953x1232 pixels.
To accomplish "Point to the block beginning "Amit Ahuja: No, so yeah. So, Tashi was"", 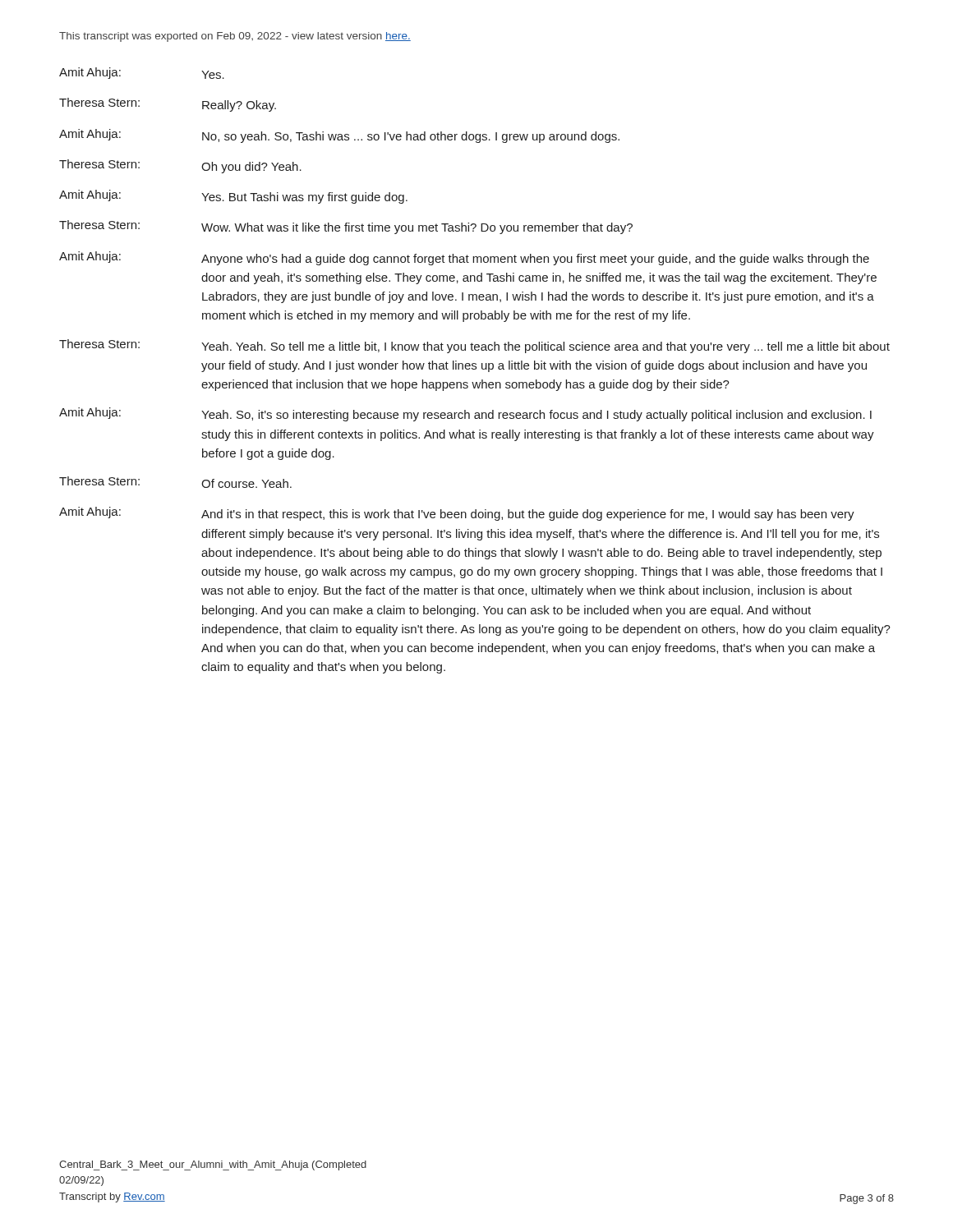I will 476,136.
